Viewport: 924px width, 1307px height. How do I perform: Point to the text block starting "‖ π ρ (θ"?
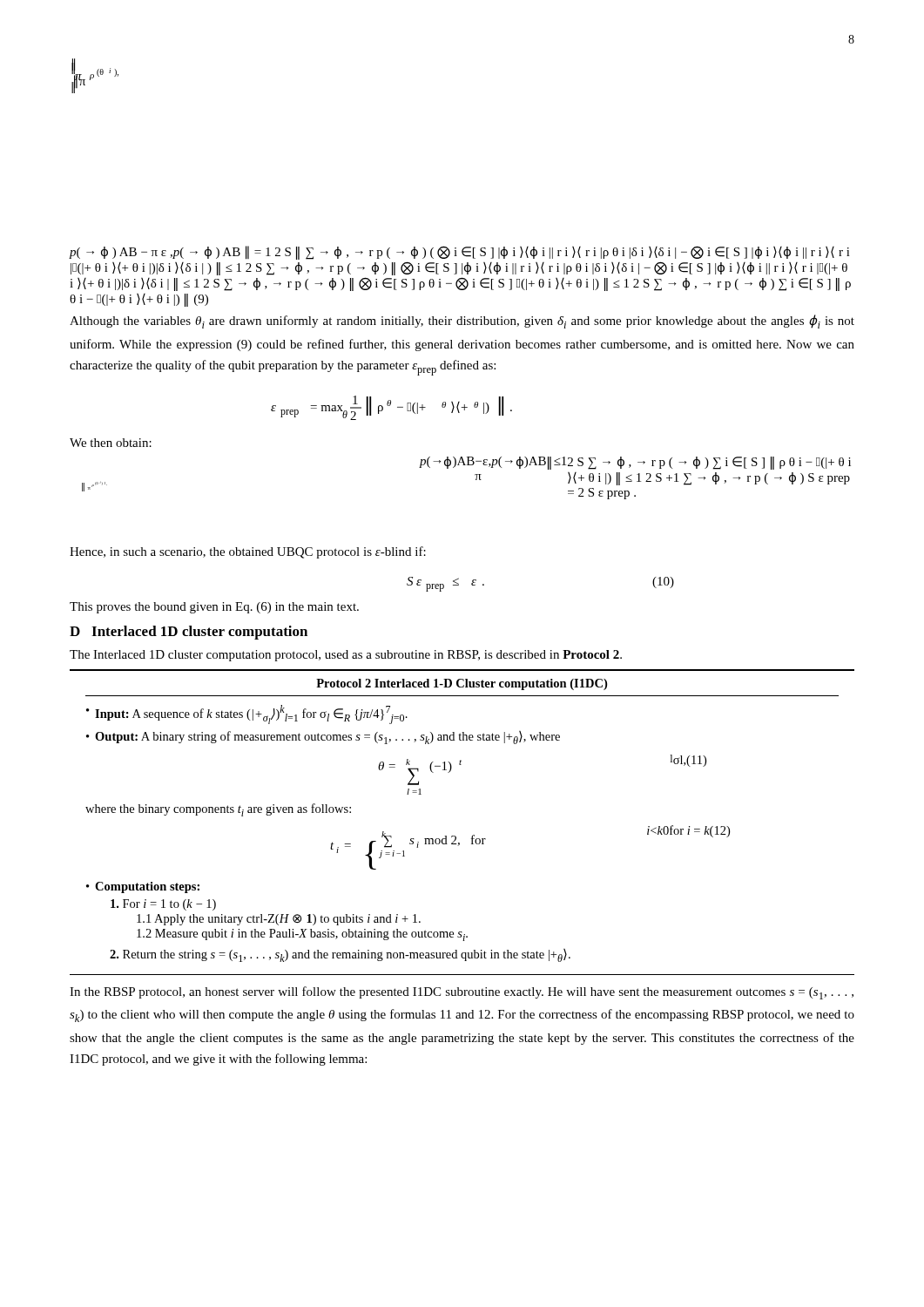635,463
